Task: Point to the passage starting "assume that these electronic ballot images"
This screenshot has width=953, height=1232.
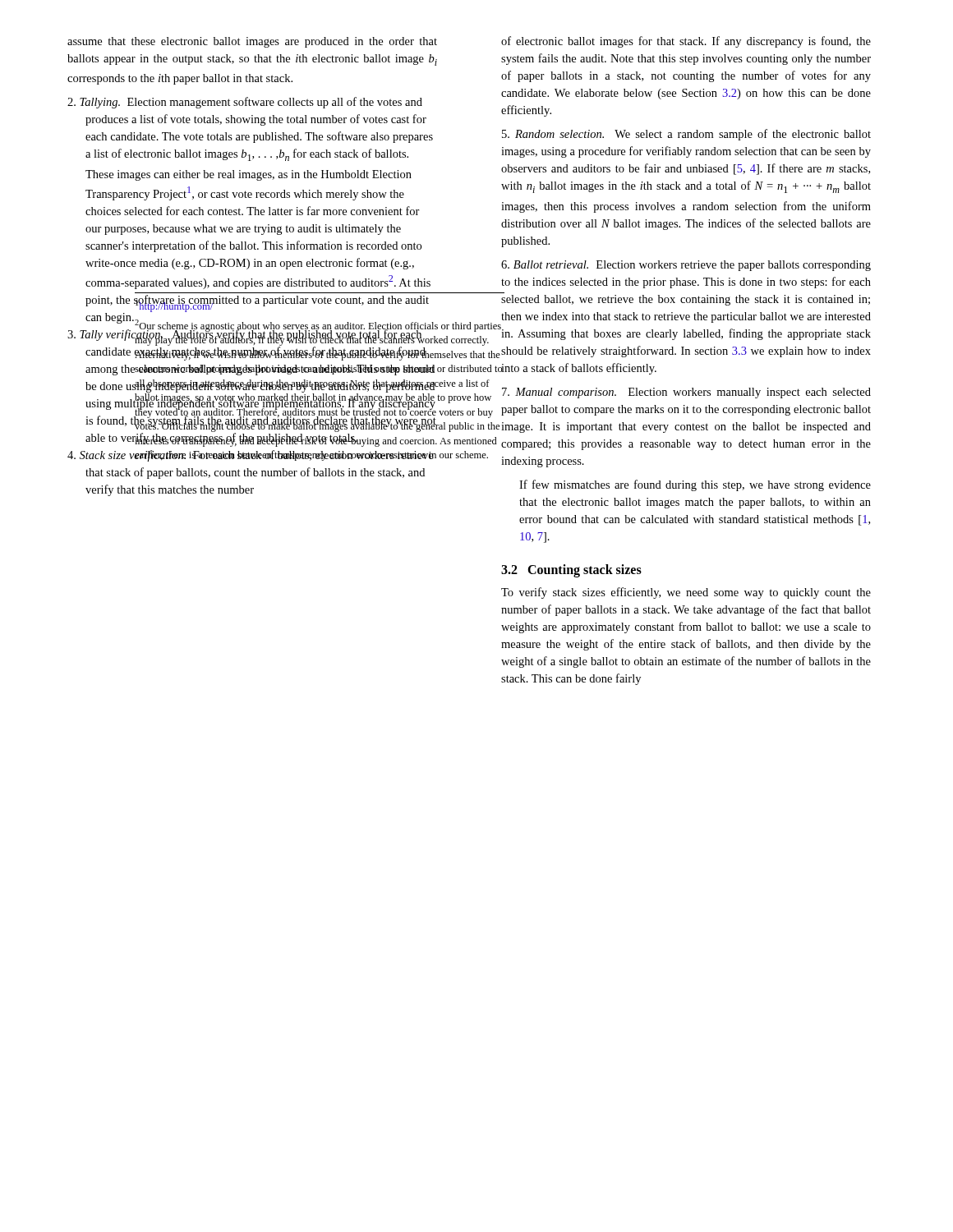Action: pyautogui.click(x=252, y=60)
